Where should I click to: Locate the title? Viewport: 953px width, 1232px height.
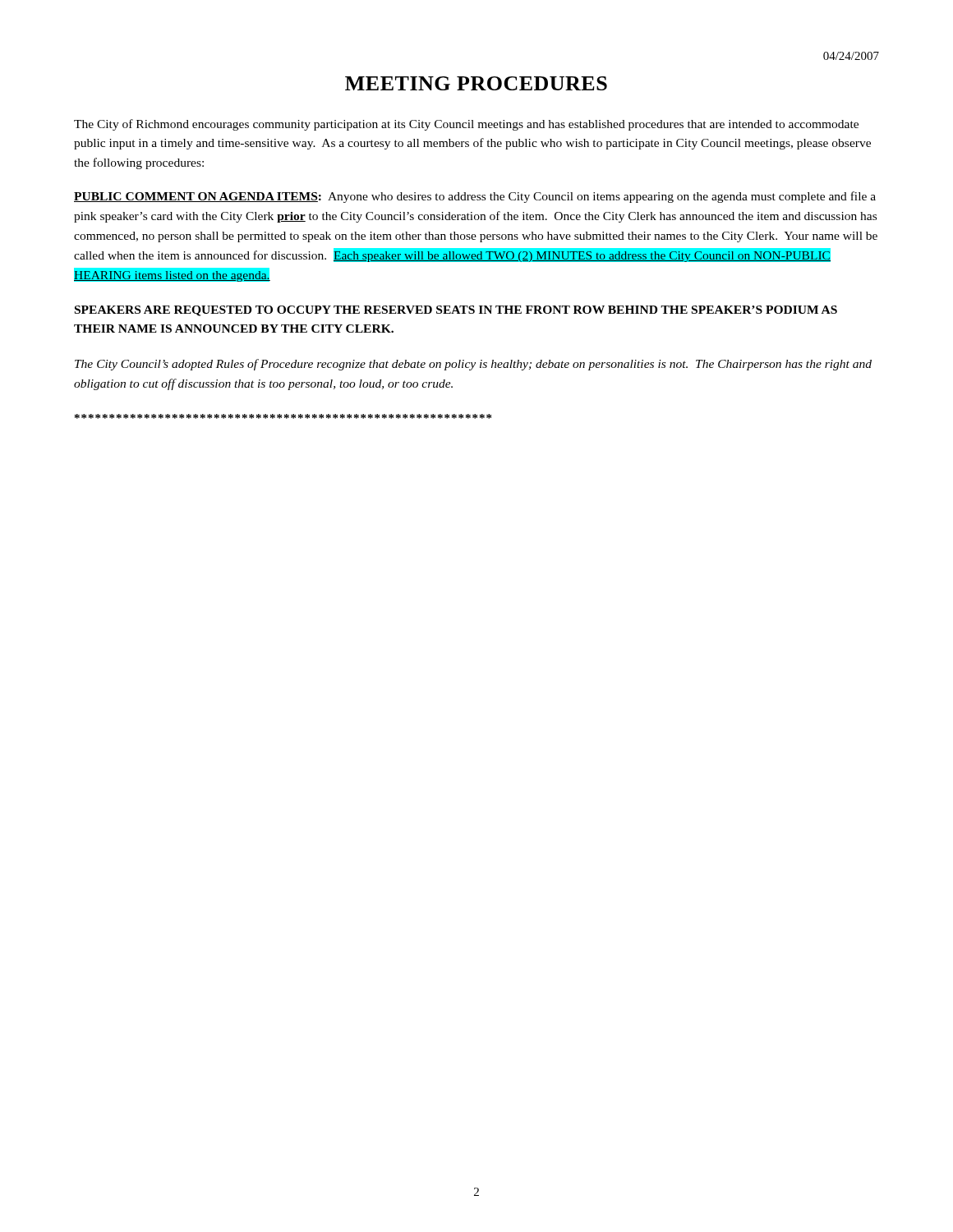click(x=476, y=83)
